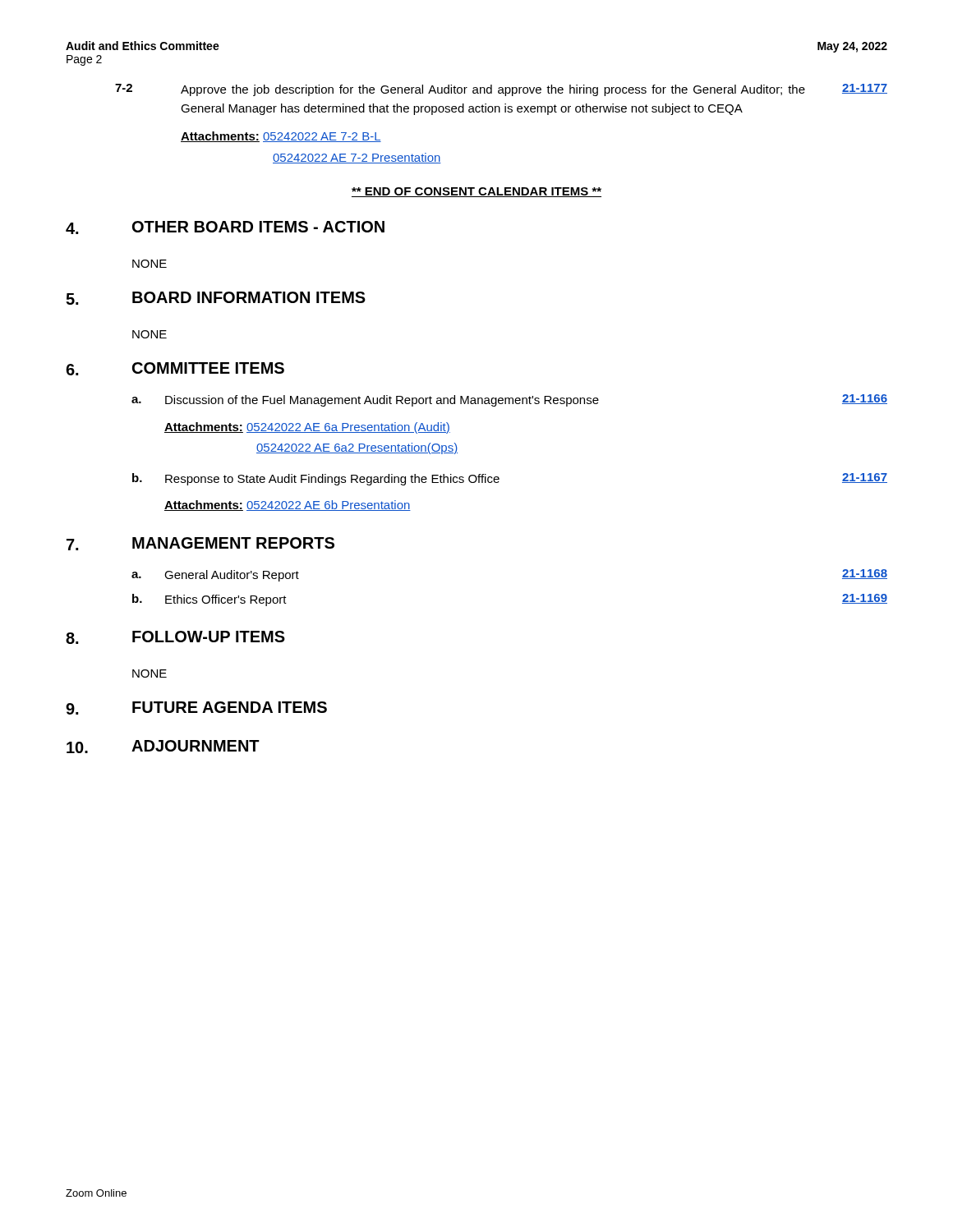Locate the text "a. General Auditor's Report 21-1168"

[x=230, y=575]
